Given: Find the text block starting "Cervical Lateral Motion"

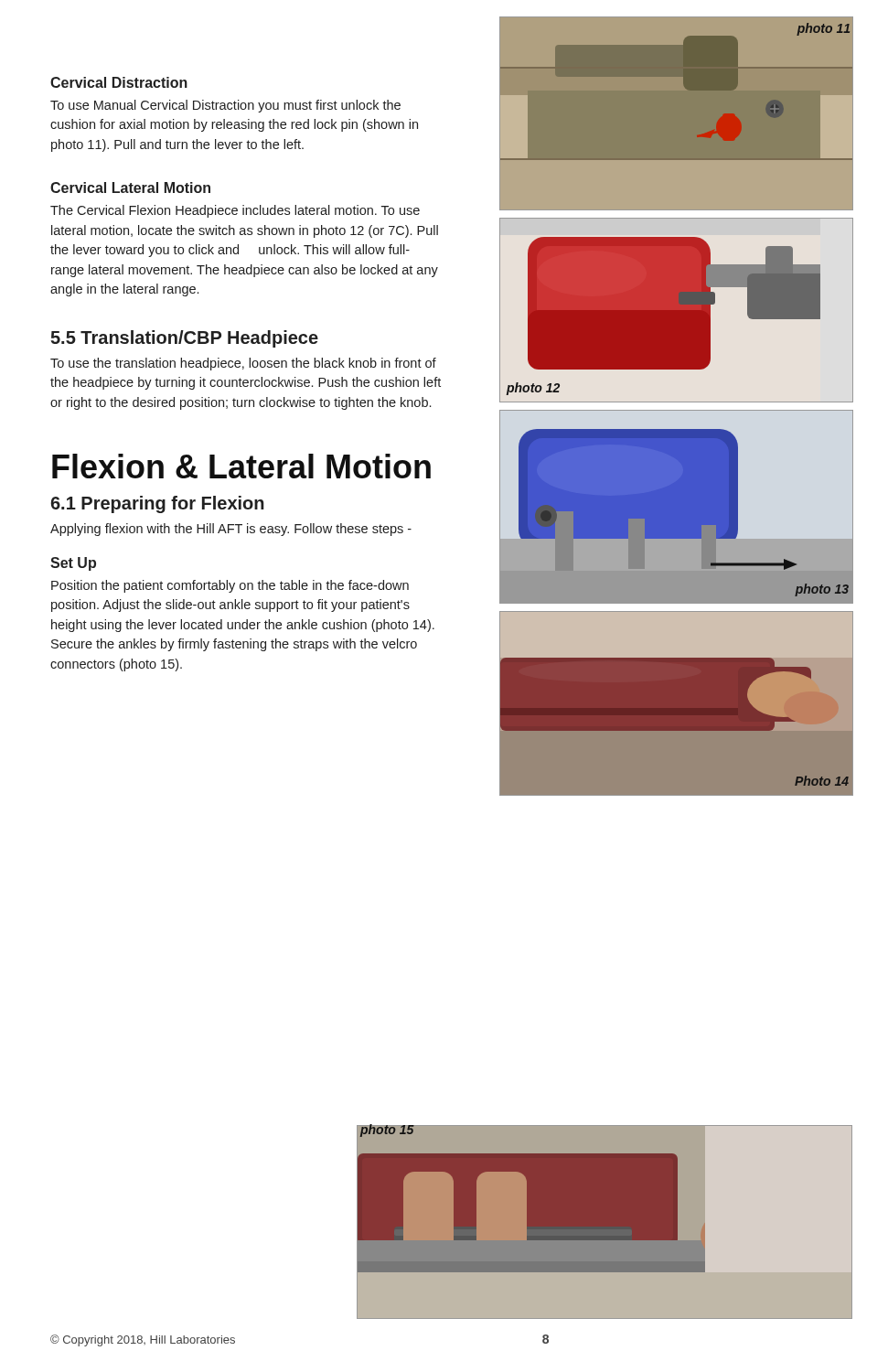Looking at the screenshot, I should point(131,188).
